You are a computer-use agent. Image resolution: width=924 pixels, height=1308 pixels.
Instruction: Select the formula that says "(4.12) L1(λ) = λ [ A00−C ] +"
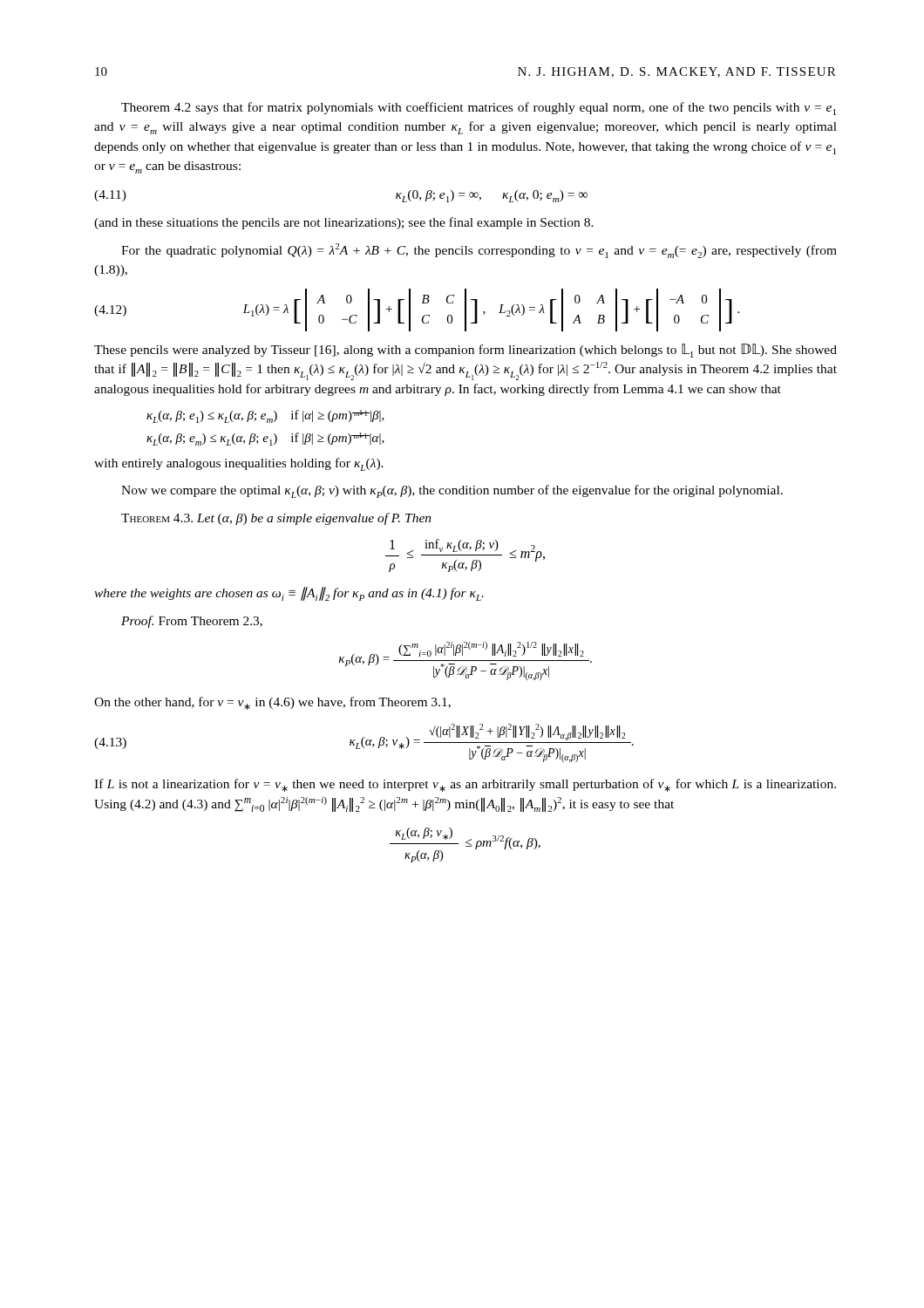pos(466,310)
